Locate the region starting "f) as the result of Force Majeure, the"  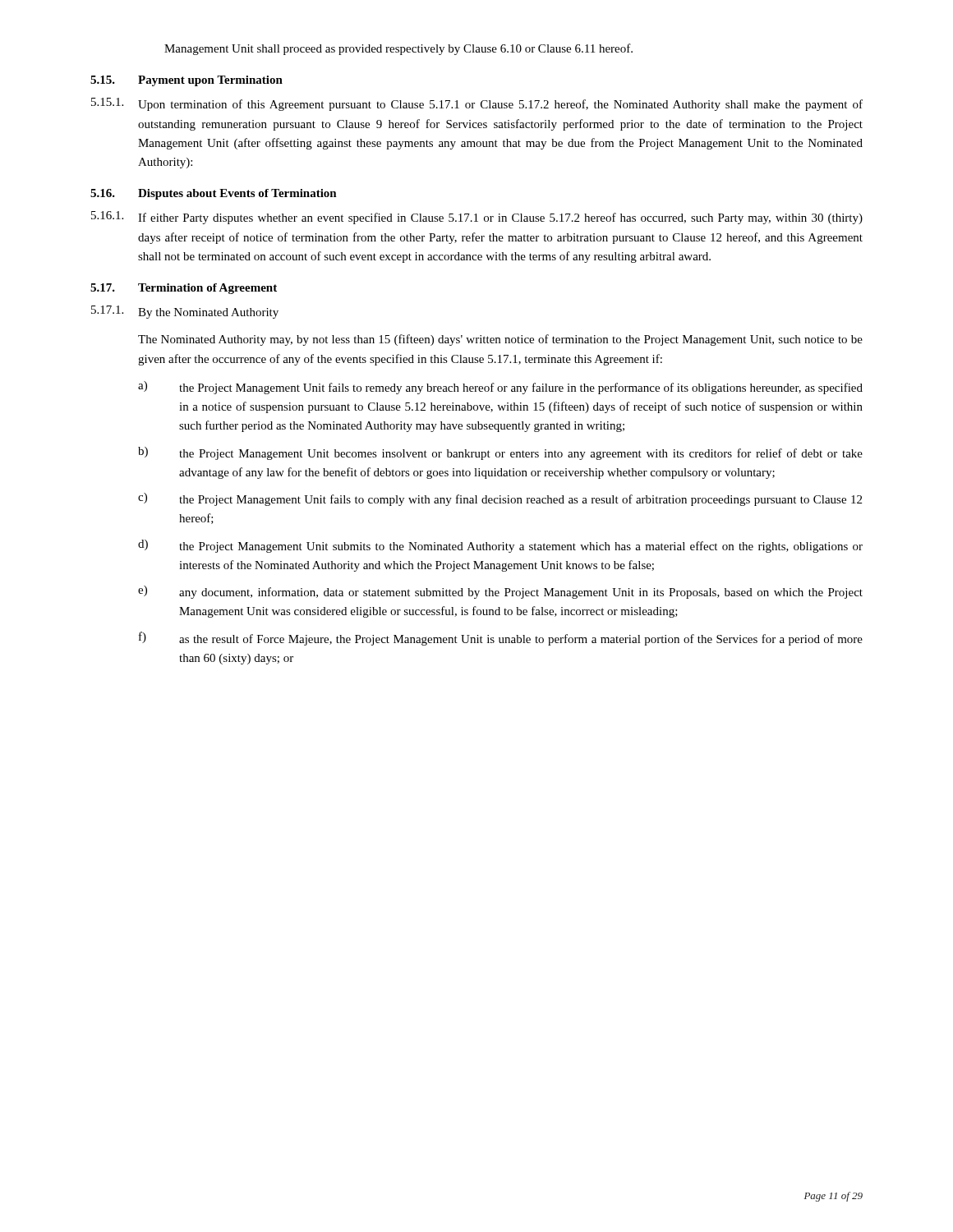tap(500, 649)
